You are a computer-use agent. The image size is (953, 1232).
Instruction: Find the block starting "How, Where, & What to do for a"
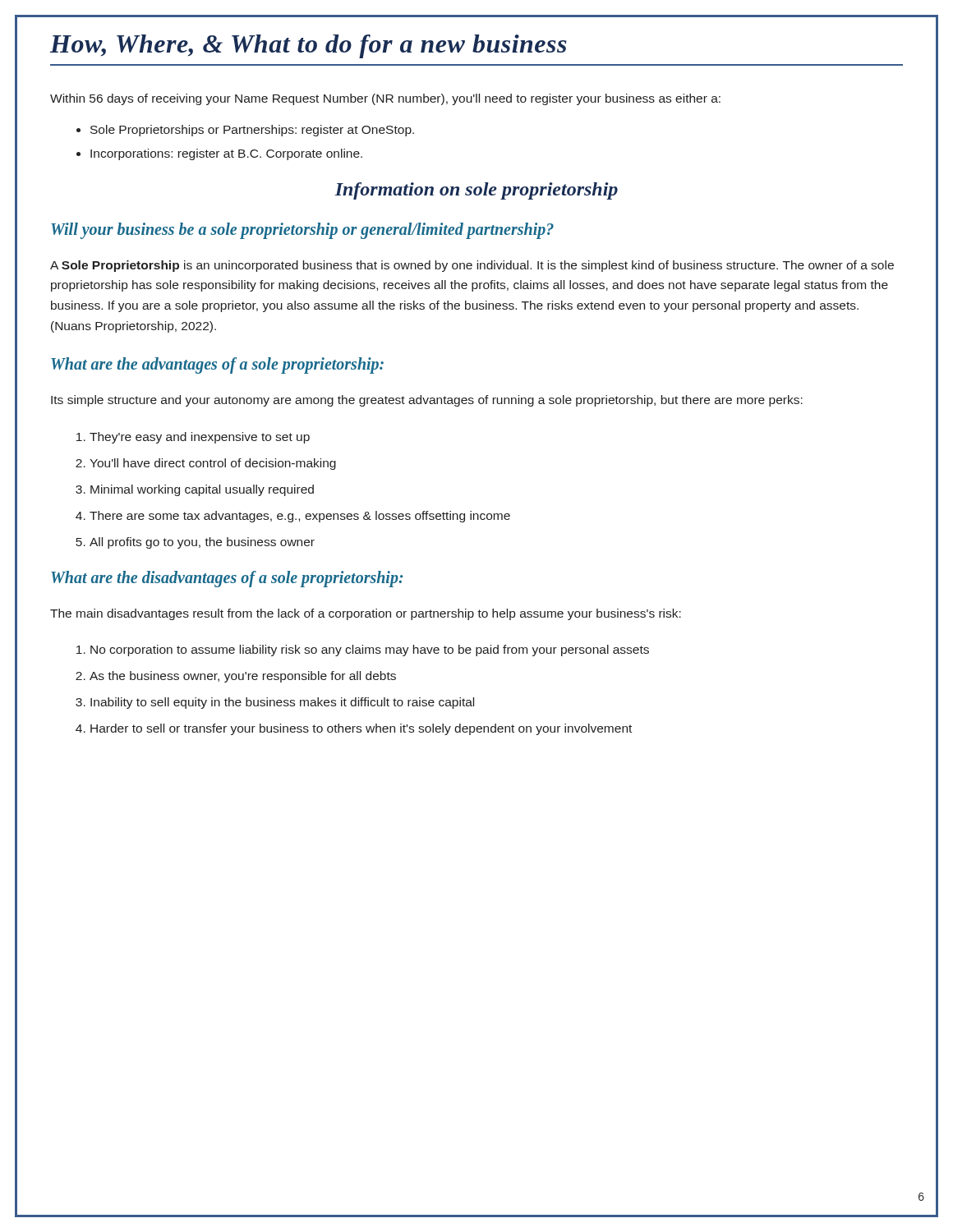coord(309,43)
